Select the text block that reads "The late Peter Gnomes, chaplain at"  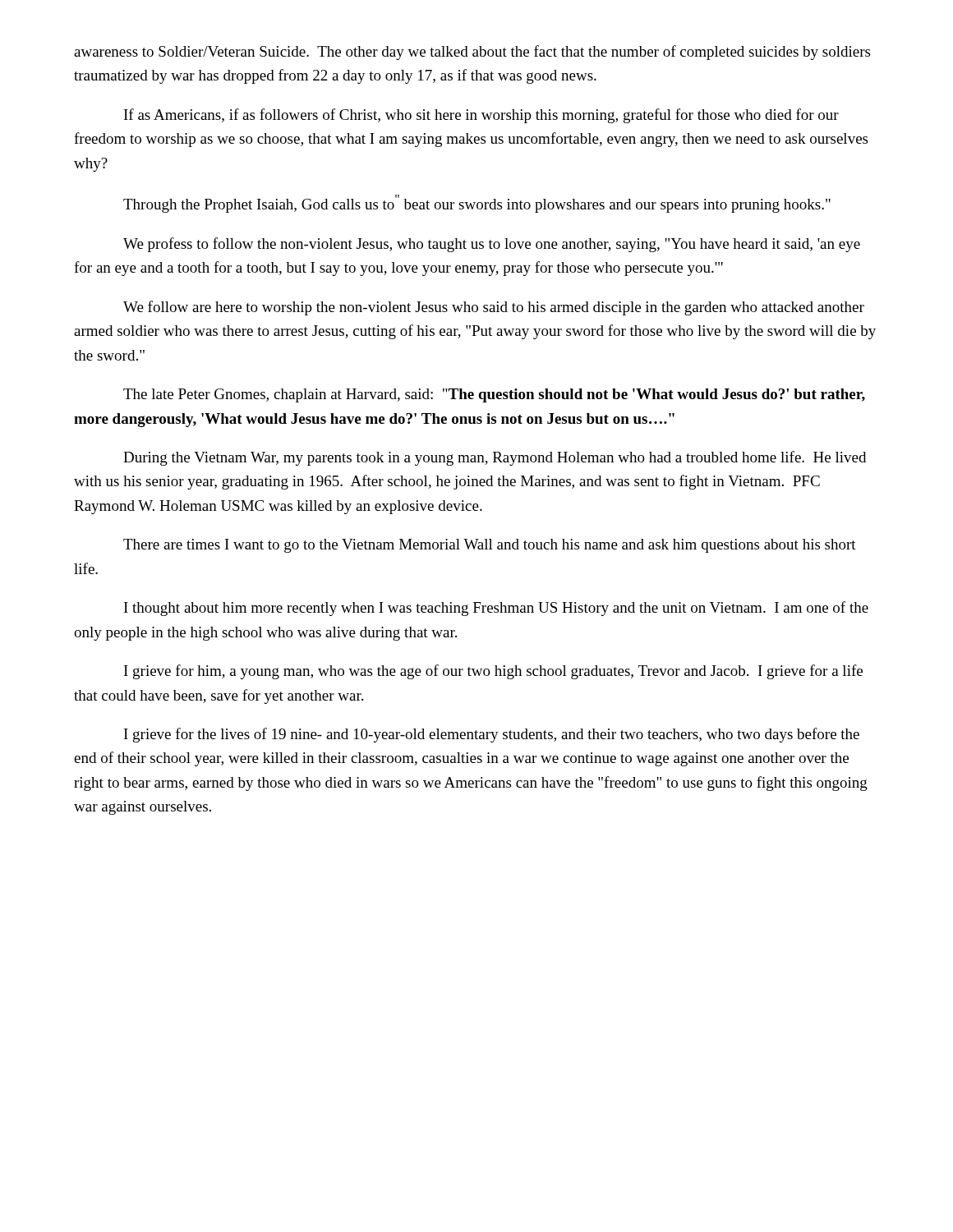click(470, 406)
